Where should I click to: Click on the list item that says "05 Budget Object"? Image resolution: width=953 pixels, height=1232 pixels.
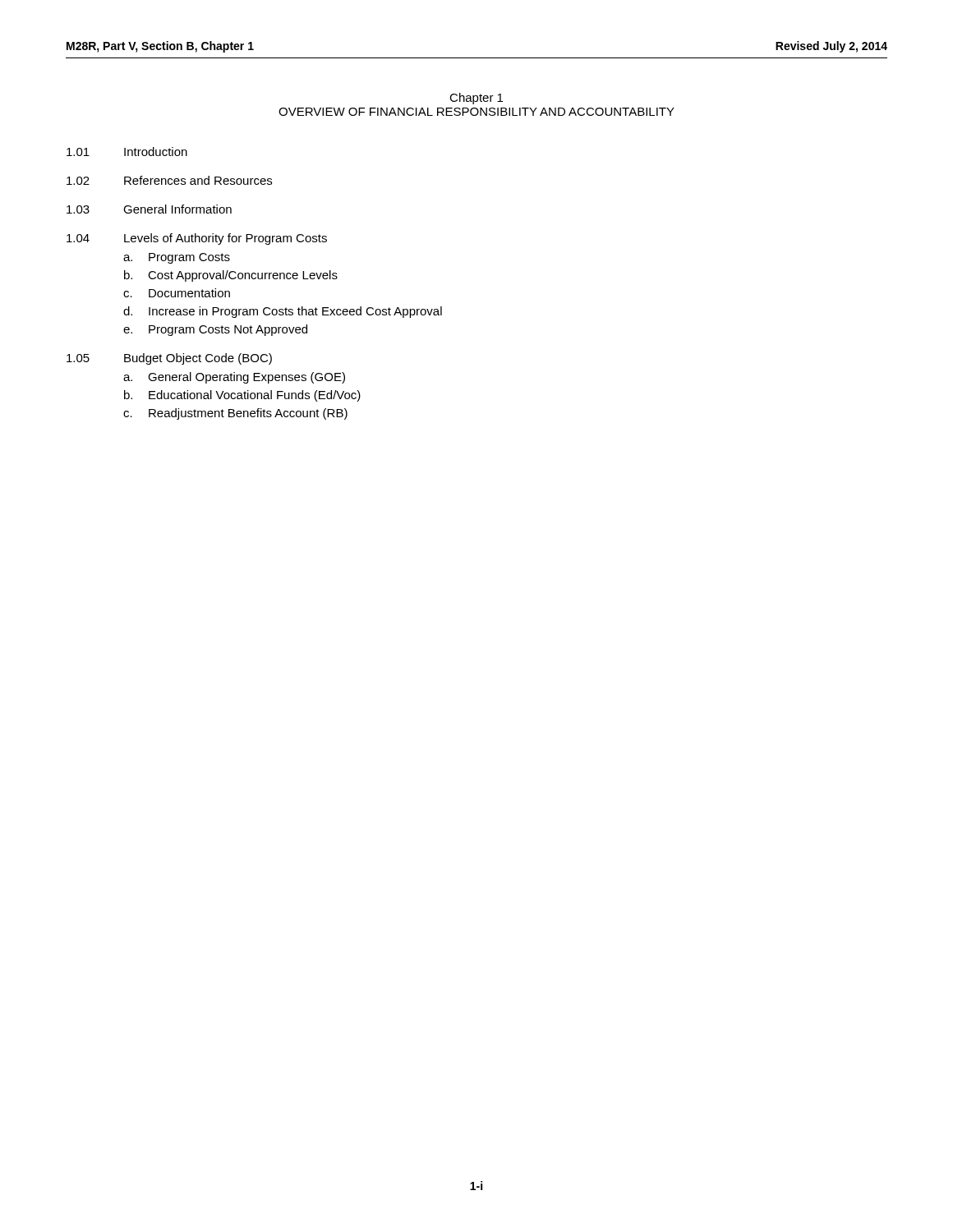[169, 359]
